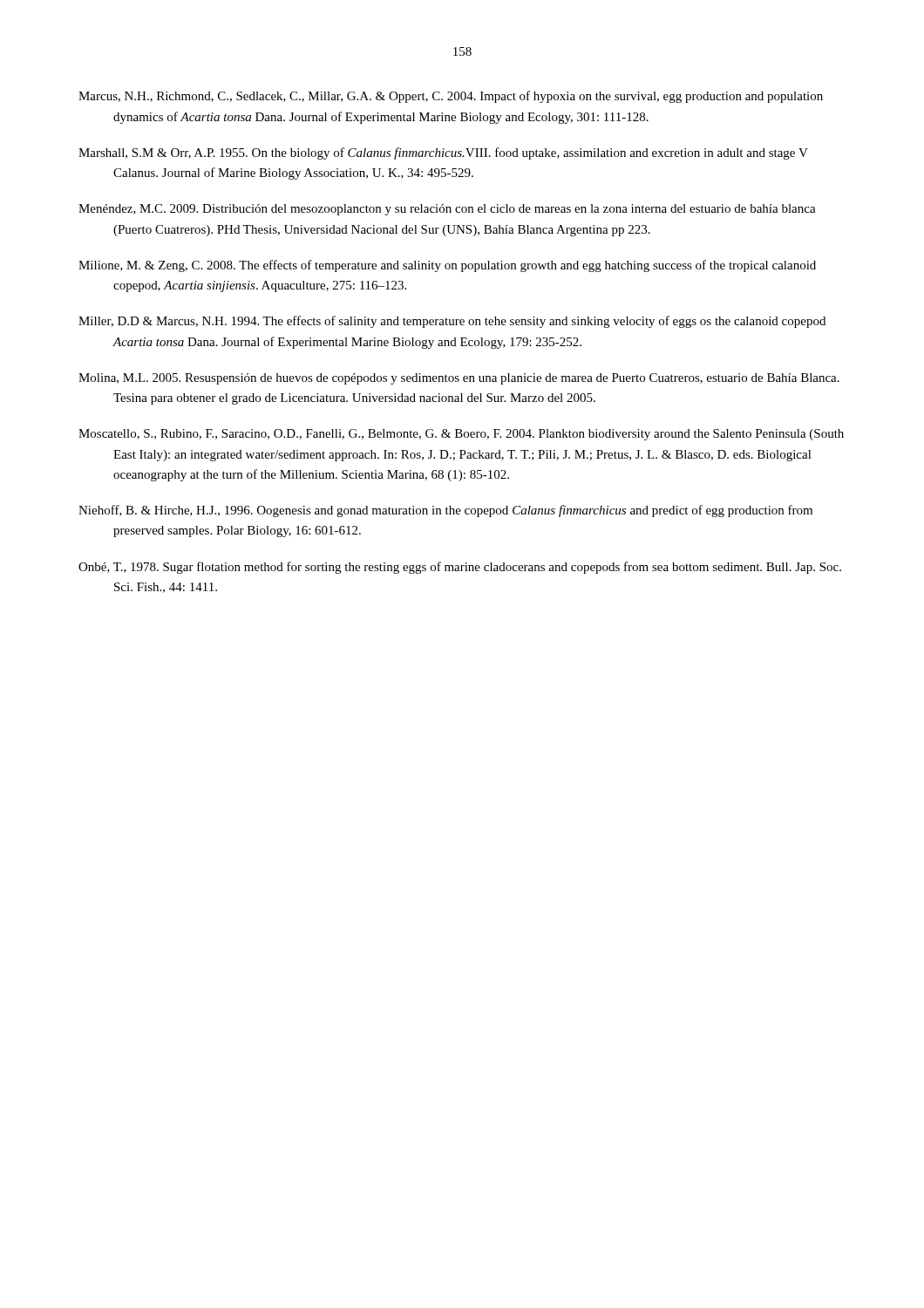Point to the text starting "Molina, M.L. 2005. Resuspensión de huevos de"
924x1308 pixels.
click(x=459, y=387)
